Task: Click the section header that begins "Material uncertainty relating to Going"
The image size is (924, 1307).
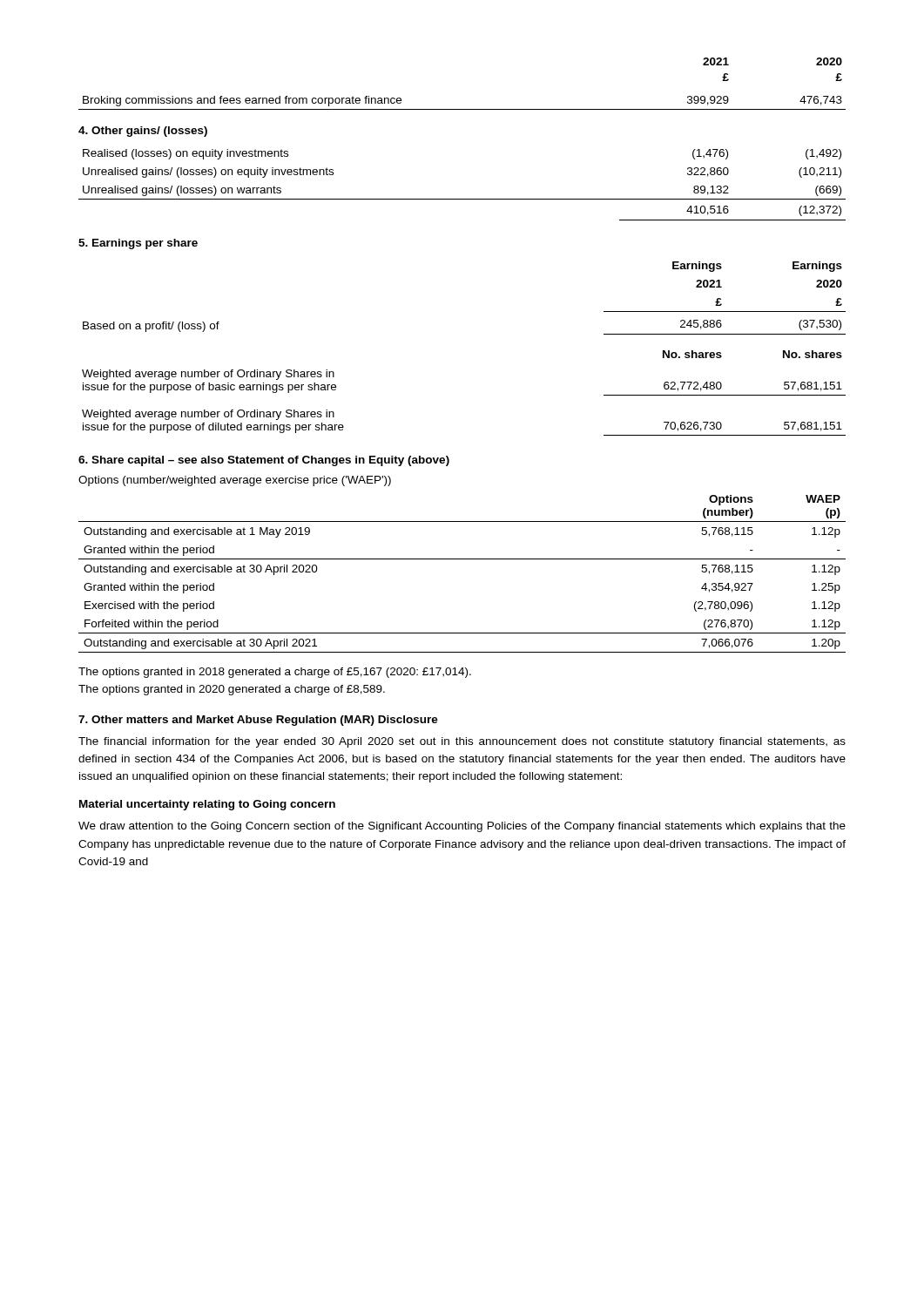Action: 207,804
